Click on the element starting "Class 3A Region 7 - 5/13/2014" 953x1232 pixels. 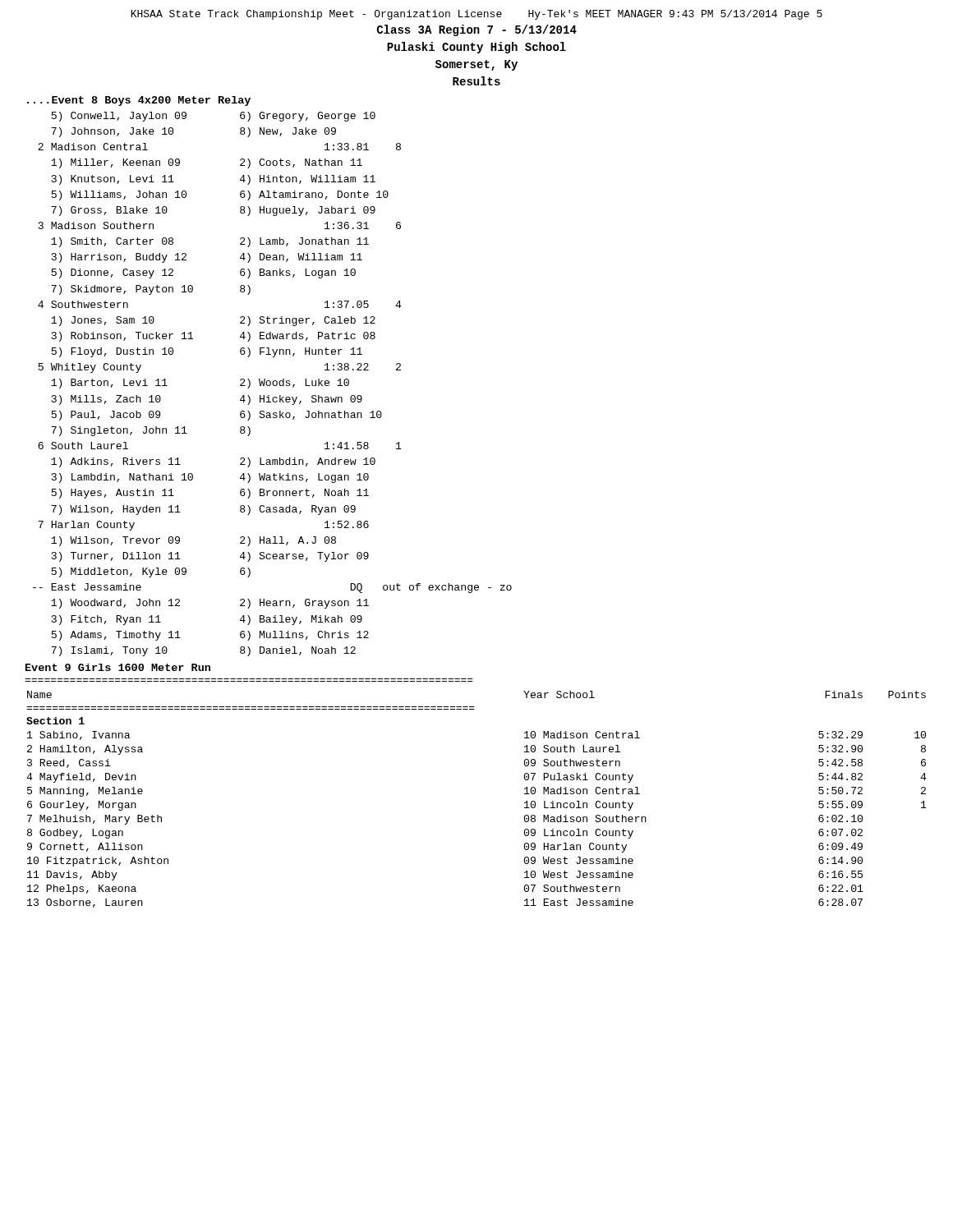click(476, 30)
